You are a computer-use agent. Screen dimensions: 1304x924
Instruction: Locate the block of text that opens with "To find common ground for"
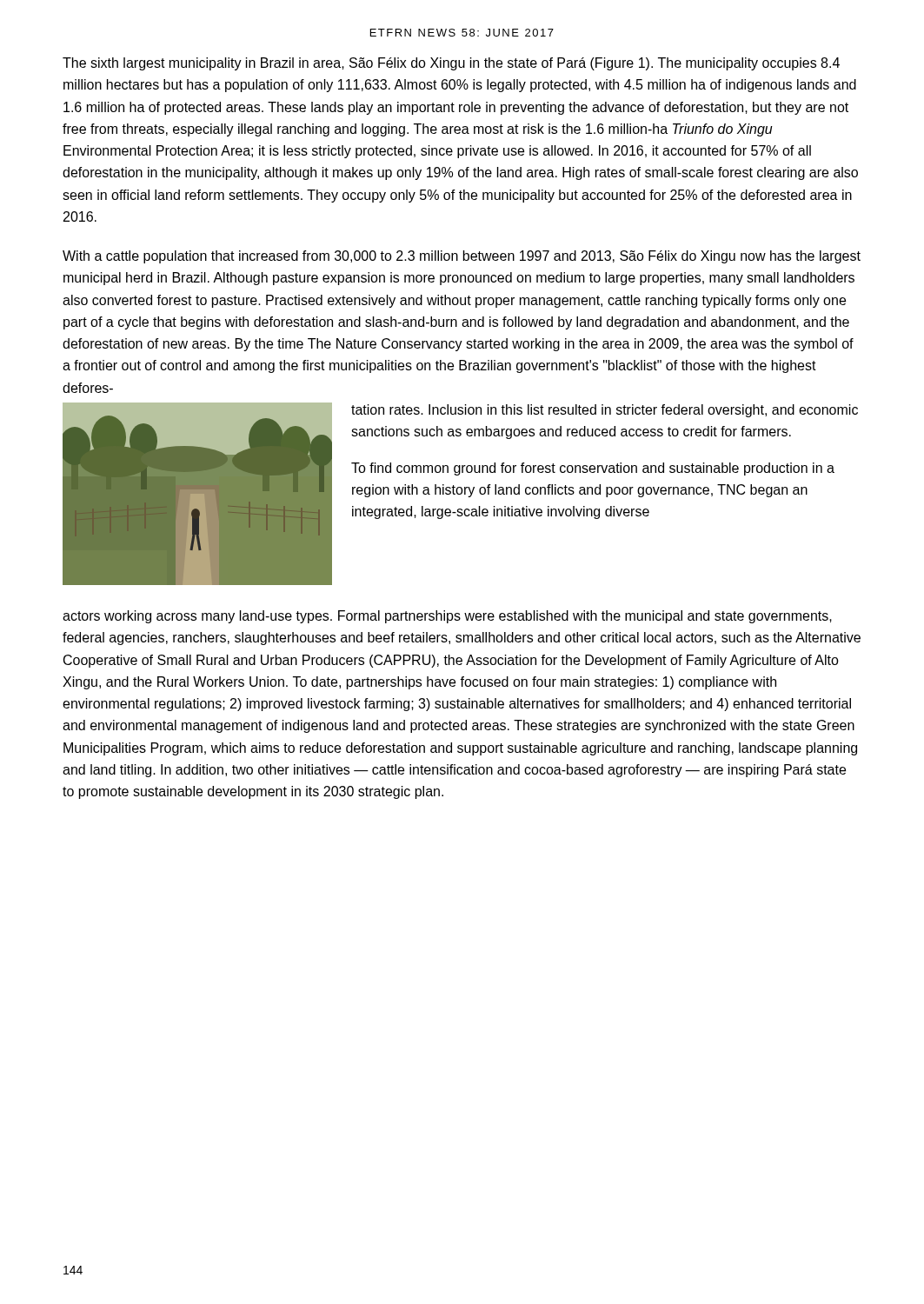593,490
